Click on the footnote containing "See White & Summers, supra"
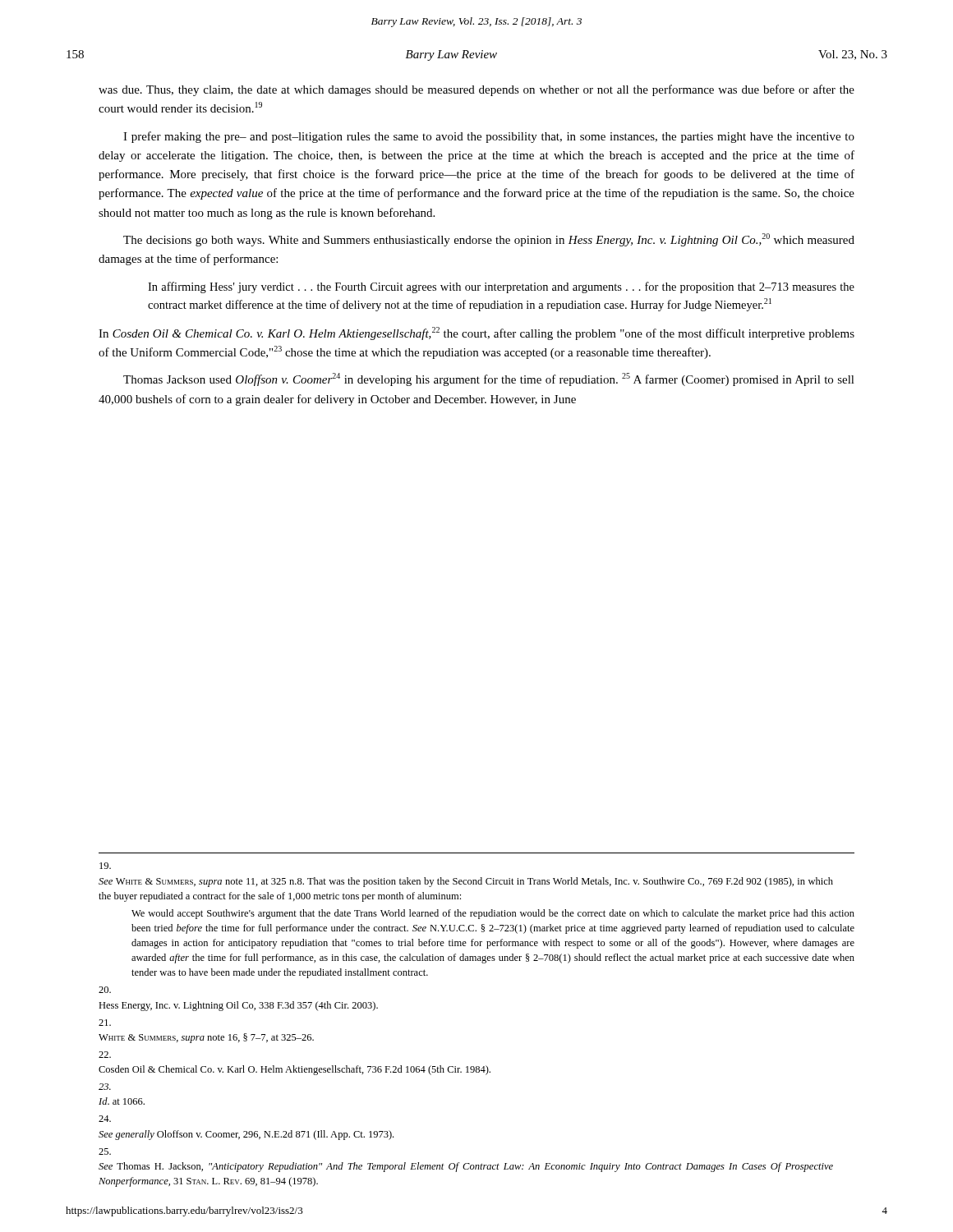Screen dimensions: 1232x953 click(466, 881)
